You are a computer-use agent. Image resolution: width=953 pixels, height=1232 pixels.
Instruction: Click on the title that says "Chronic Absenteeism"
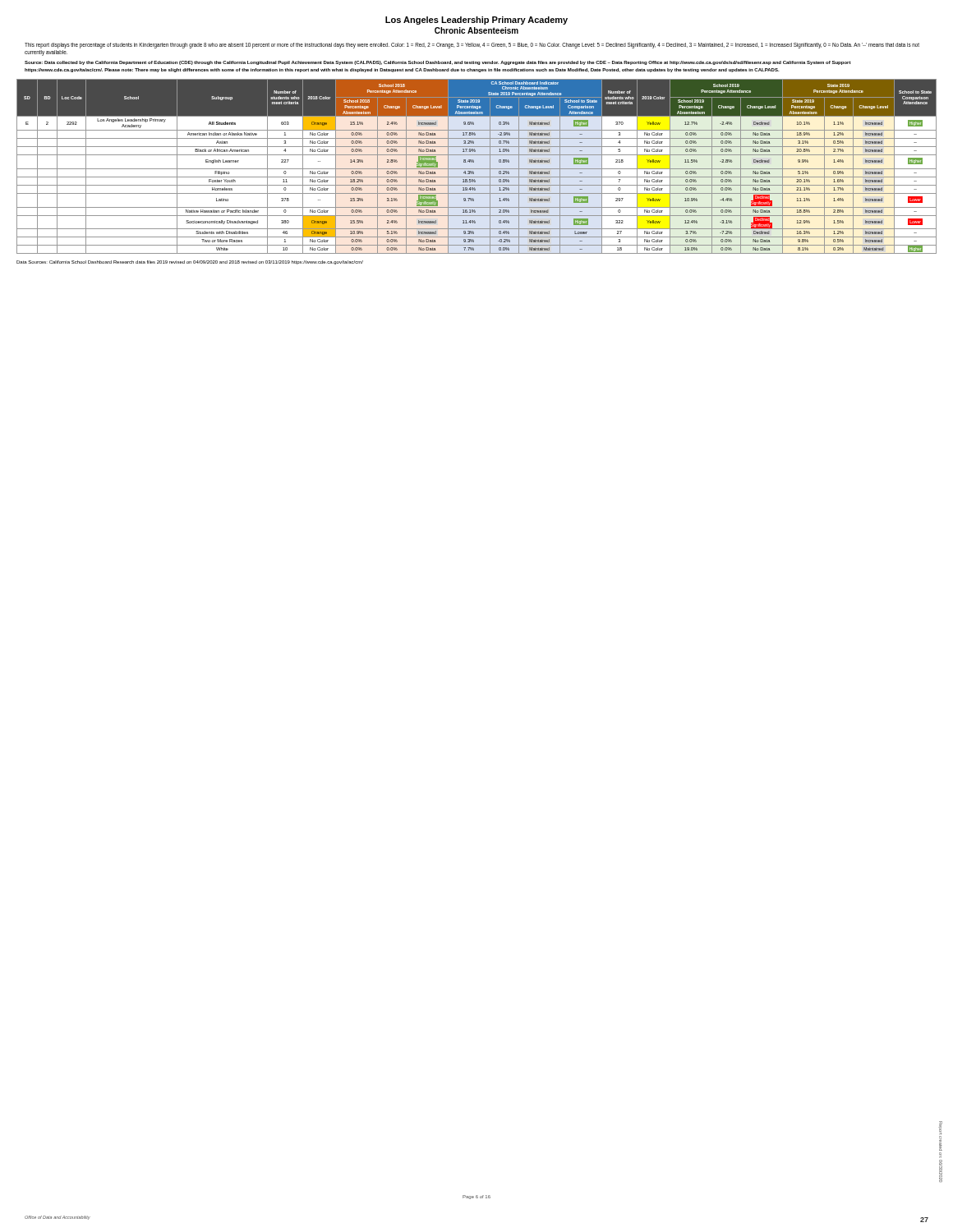(476, 31)
